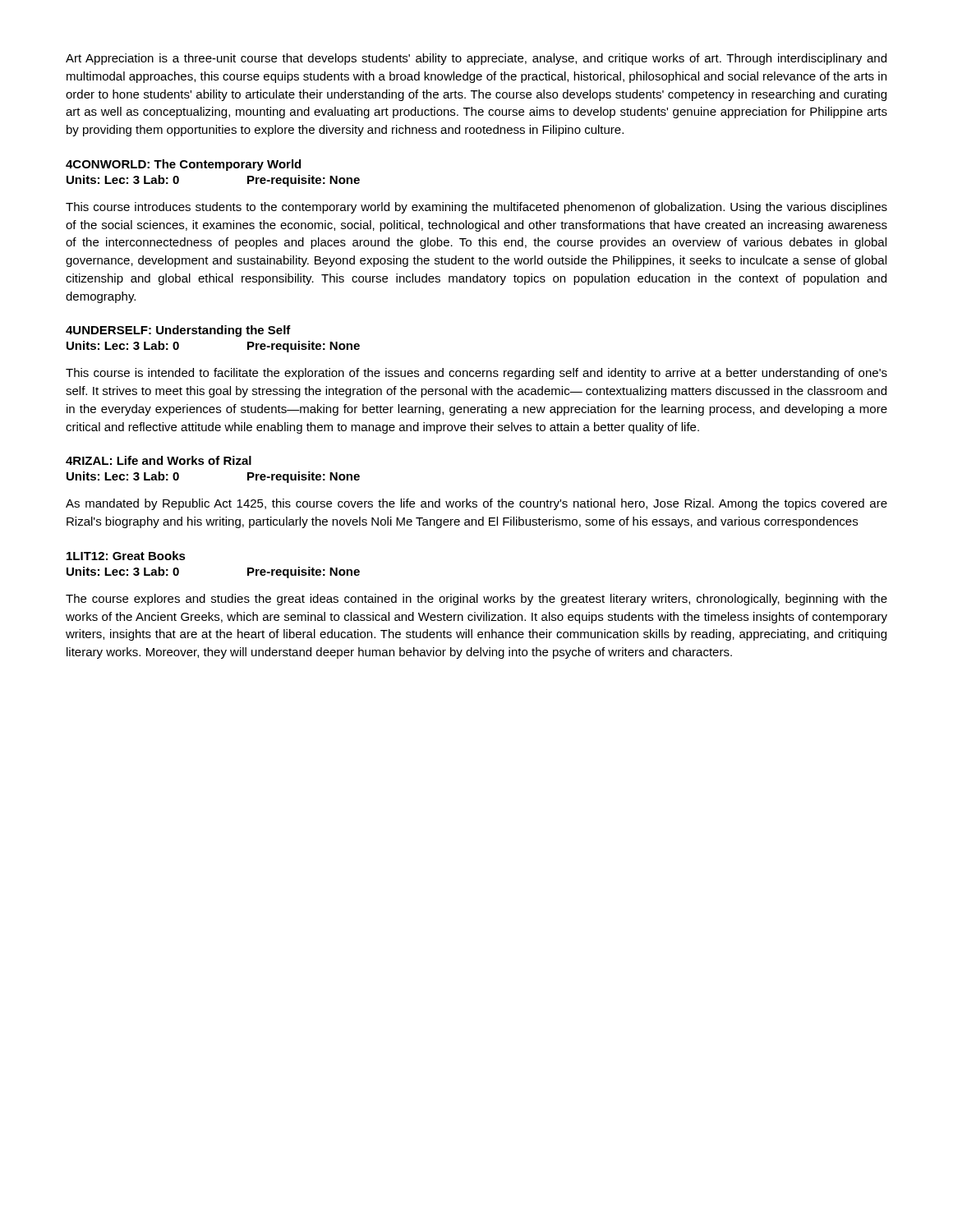Locate the block of text that opens with "This course is"
Screen dimensions: 1232x953
(476, 399)
